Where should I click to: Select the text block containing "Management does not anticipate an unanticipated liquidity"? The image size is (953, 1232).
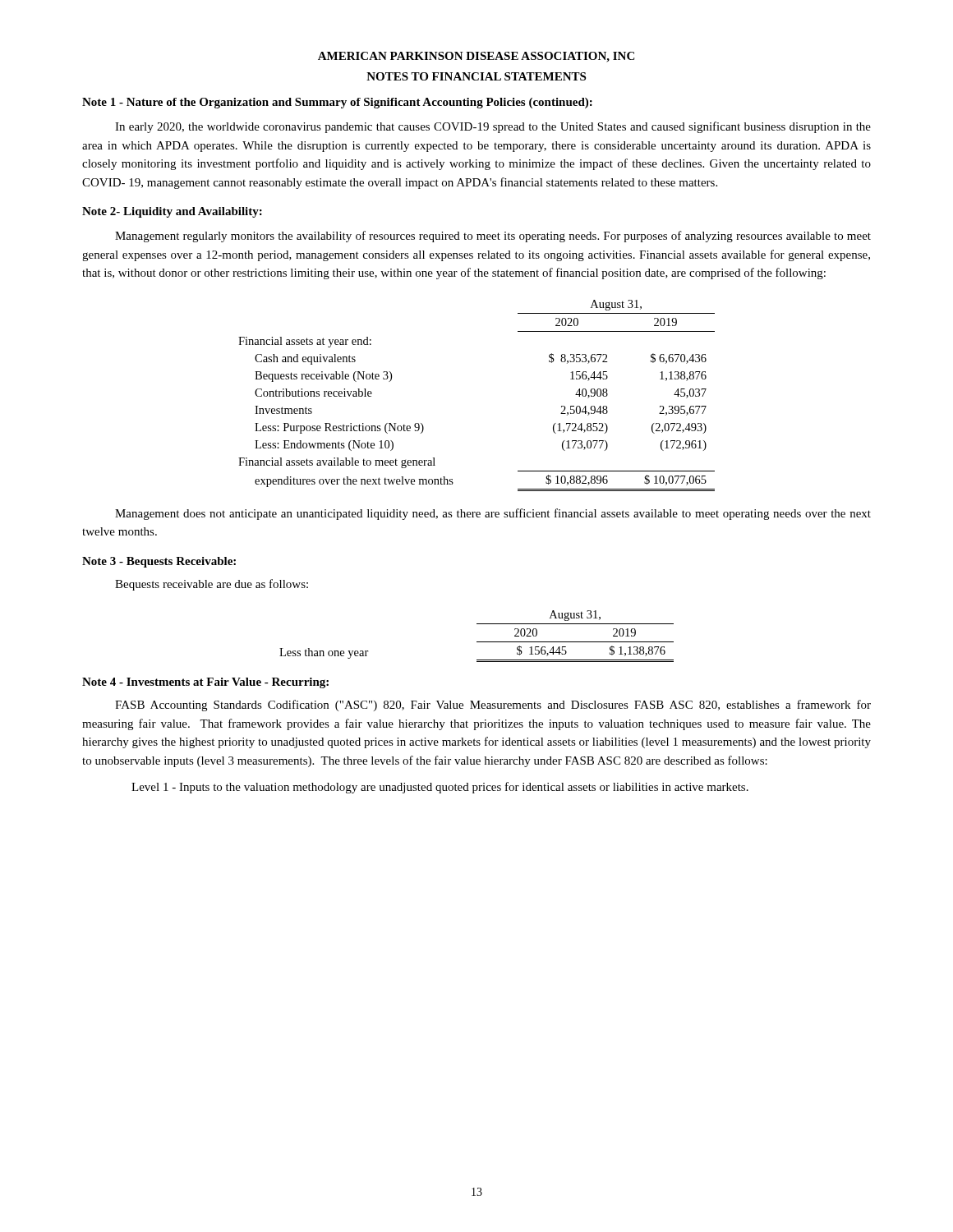tap(476, 522)
